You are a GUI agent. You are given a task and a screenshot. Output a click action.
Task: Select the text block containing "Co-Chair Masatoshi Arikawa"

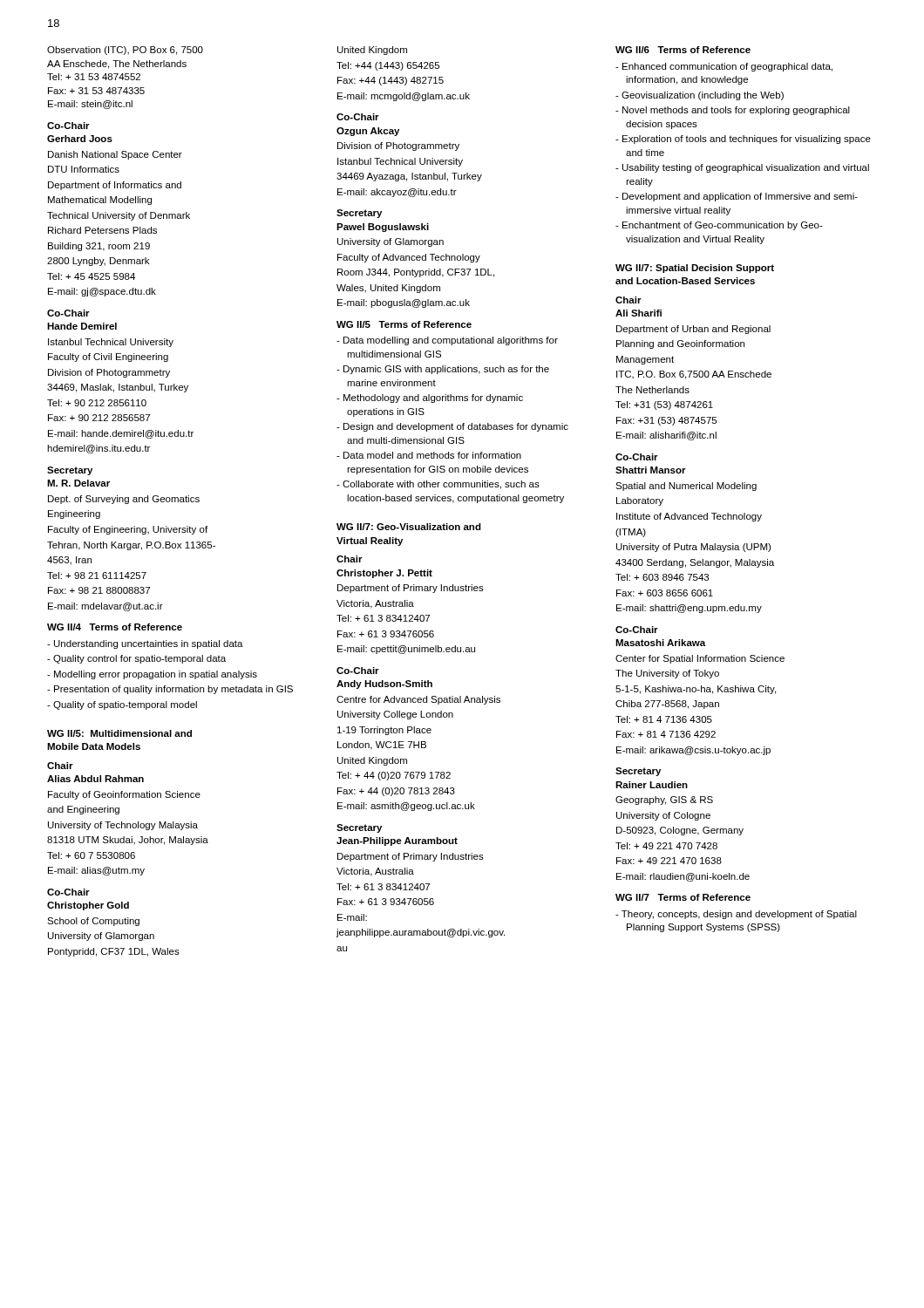tap(746, 690)
